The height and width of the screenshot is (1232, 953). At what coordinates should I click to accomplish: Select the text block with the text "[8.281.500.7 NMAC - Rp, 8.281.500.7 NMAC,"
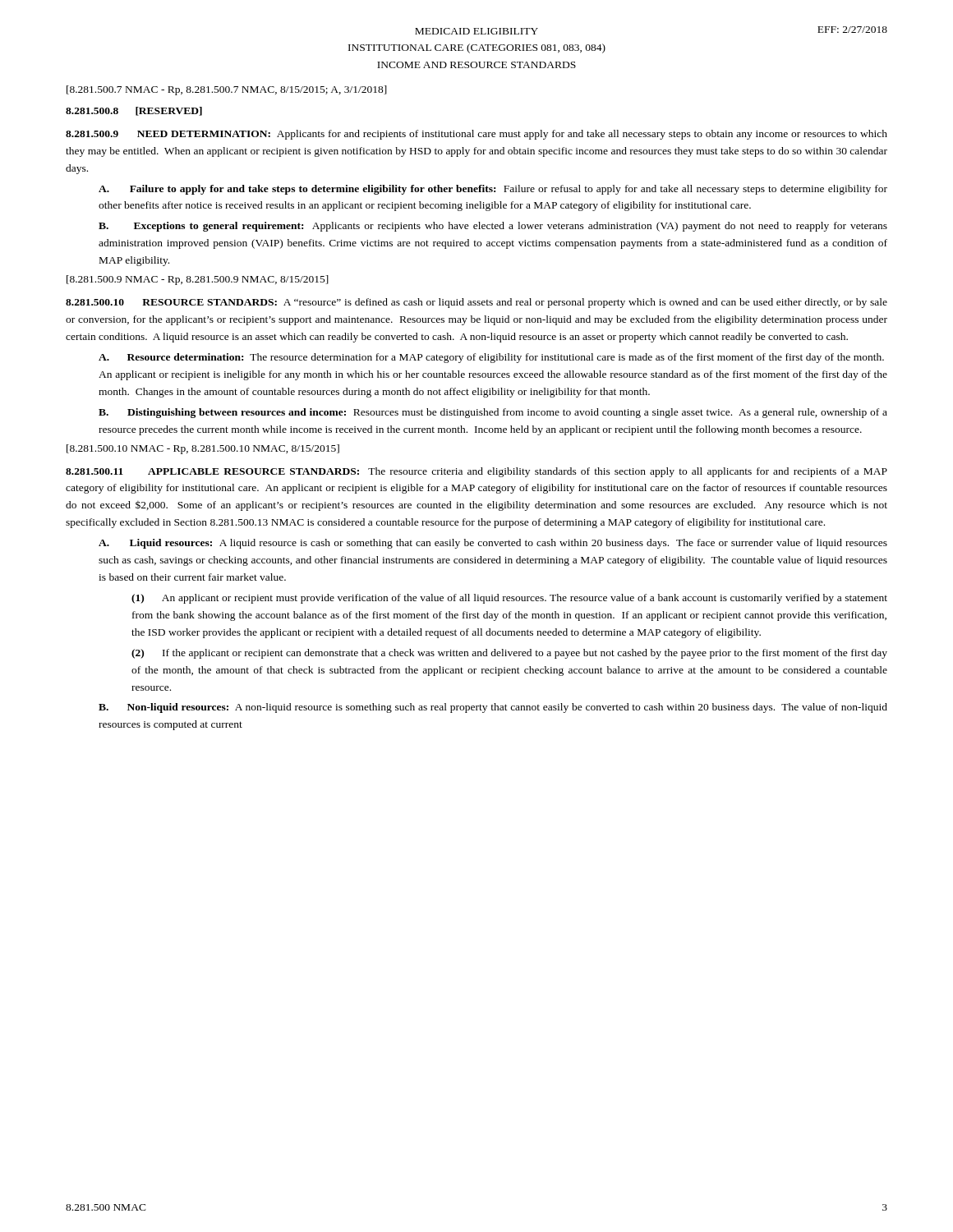[226, 89]
